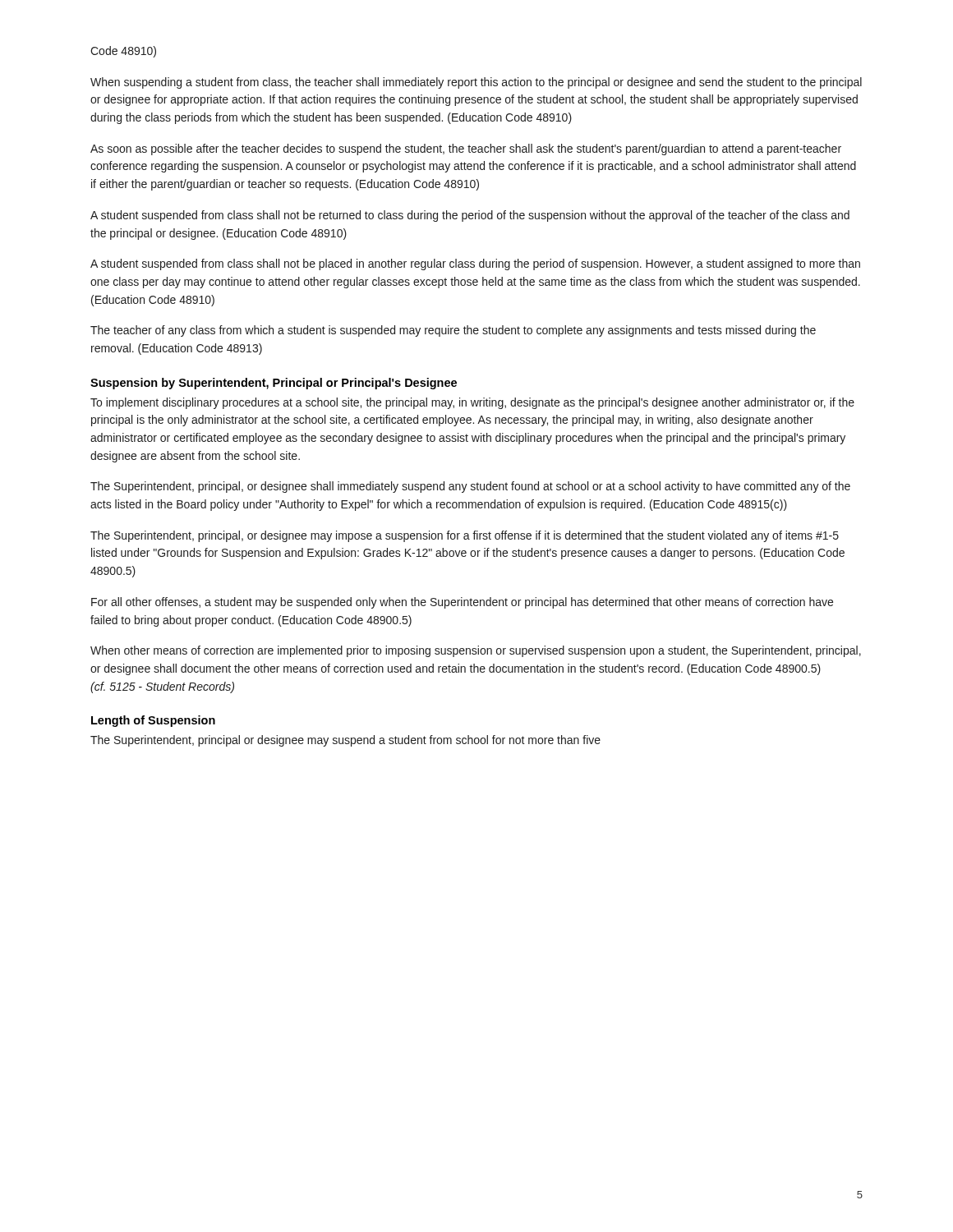This screenshot has height=1232, width=953.
Task: Navigate to the passage starting "Length of Suspension"
Action: 153,721
